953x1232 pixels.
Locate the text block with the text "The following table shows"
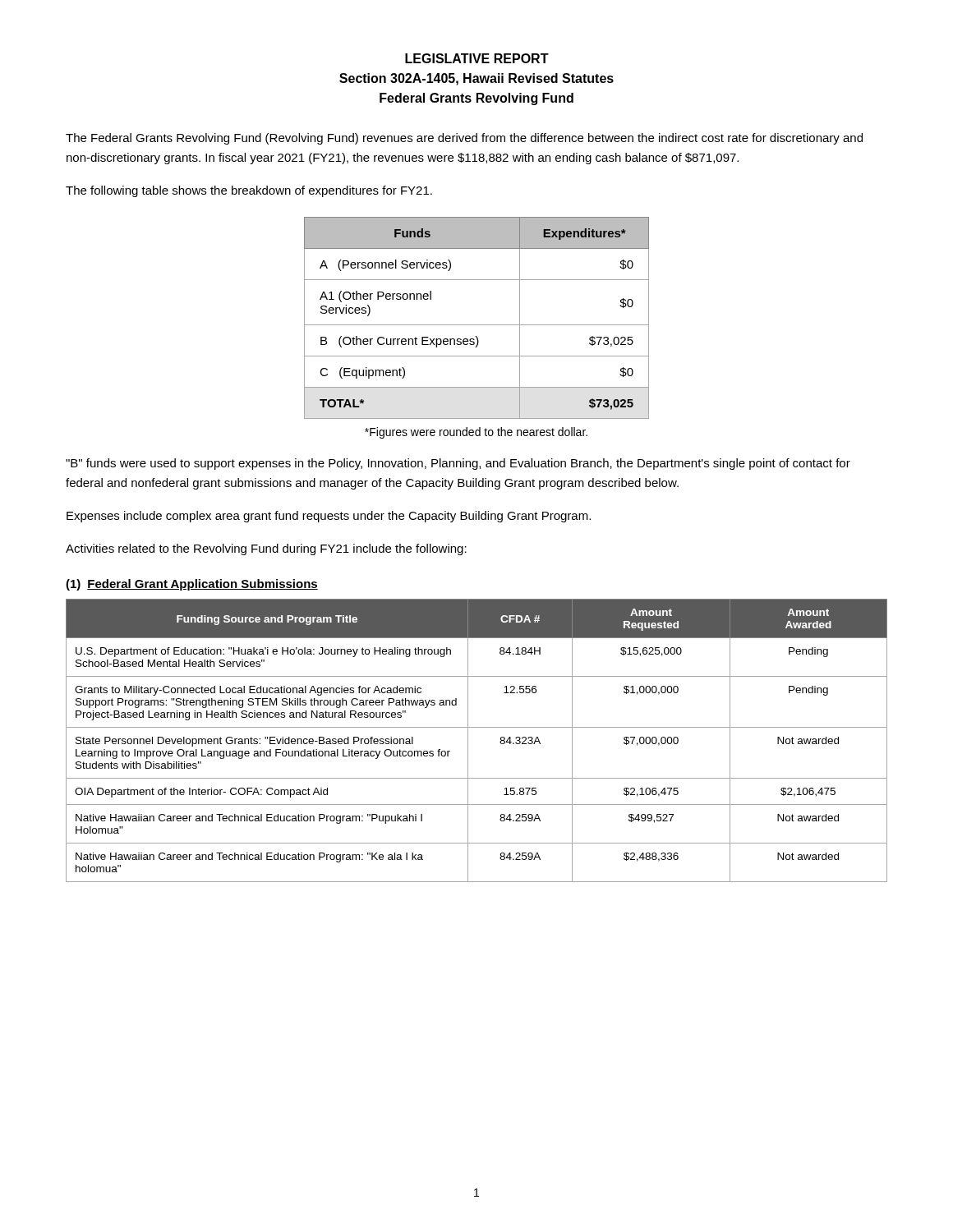[249, 190]
